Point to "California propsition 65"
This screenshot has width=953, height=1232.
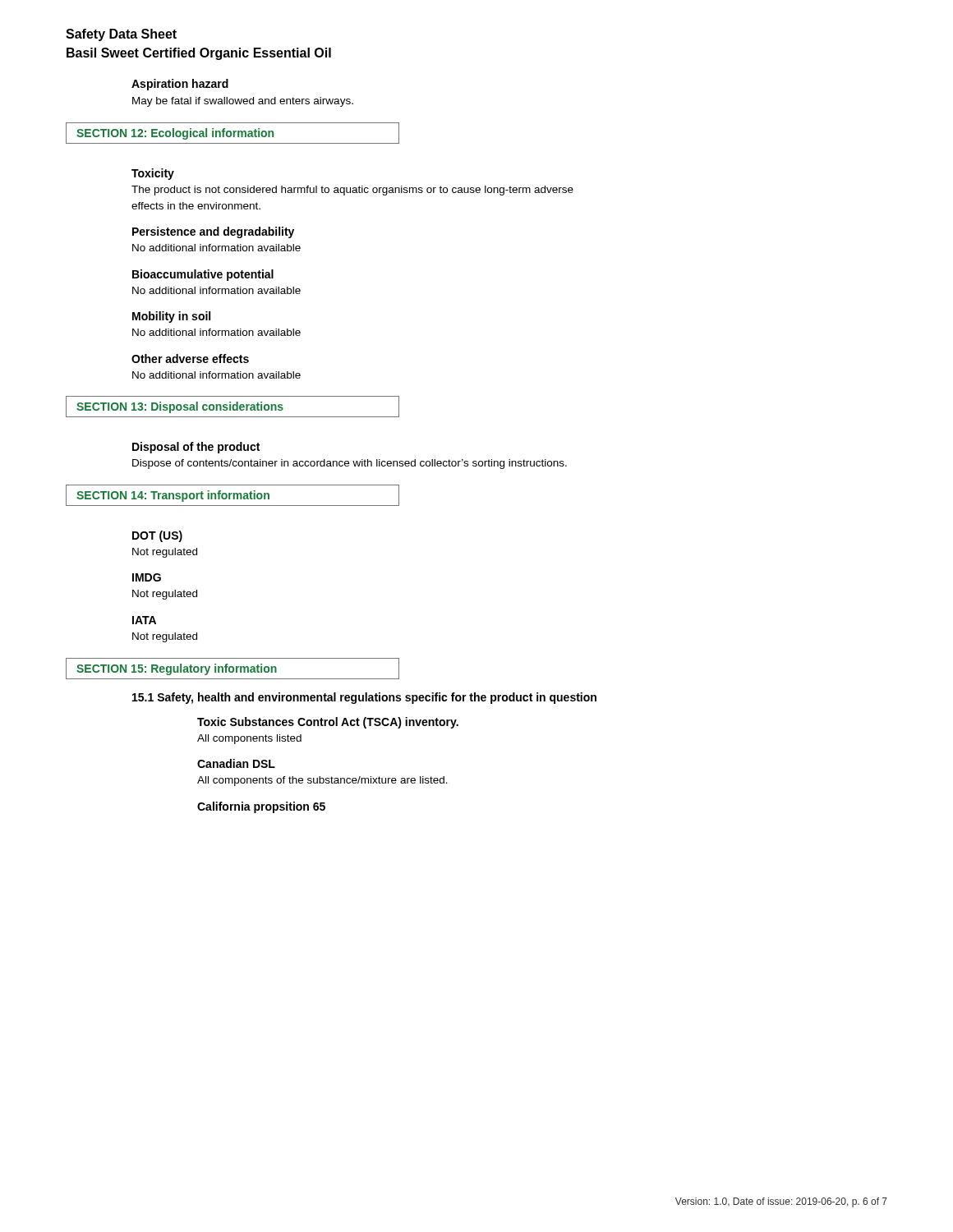tap(261, 806)
